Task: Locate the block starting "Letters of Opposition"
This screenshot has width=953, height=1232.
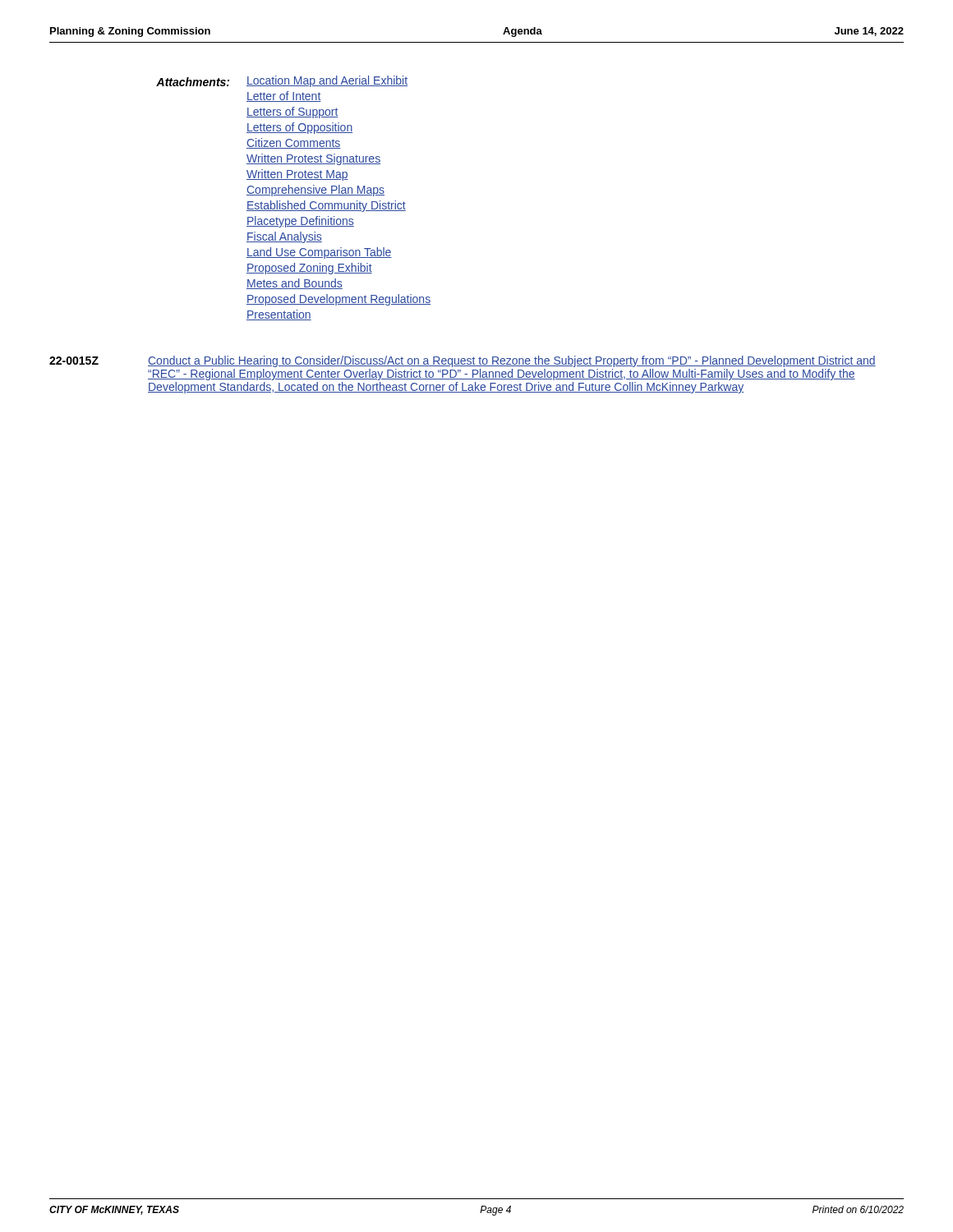Action: (x=300, y=127)
